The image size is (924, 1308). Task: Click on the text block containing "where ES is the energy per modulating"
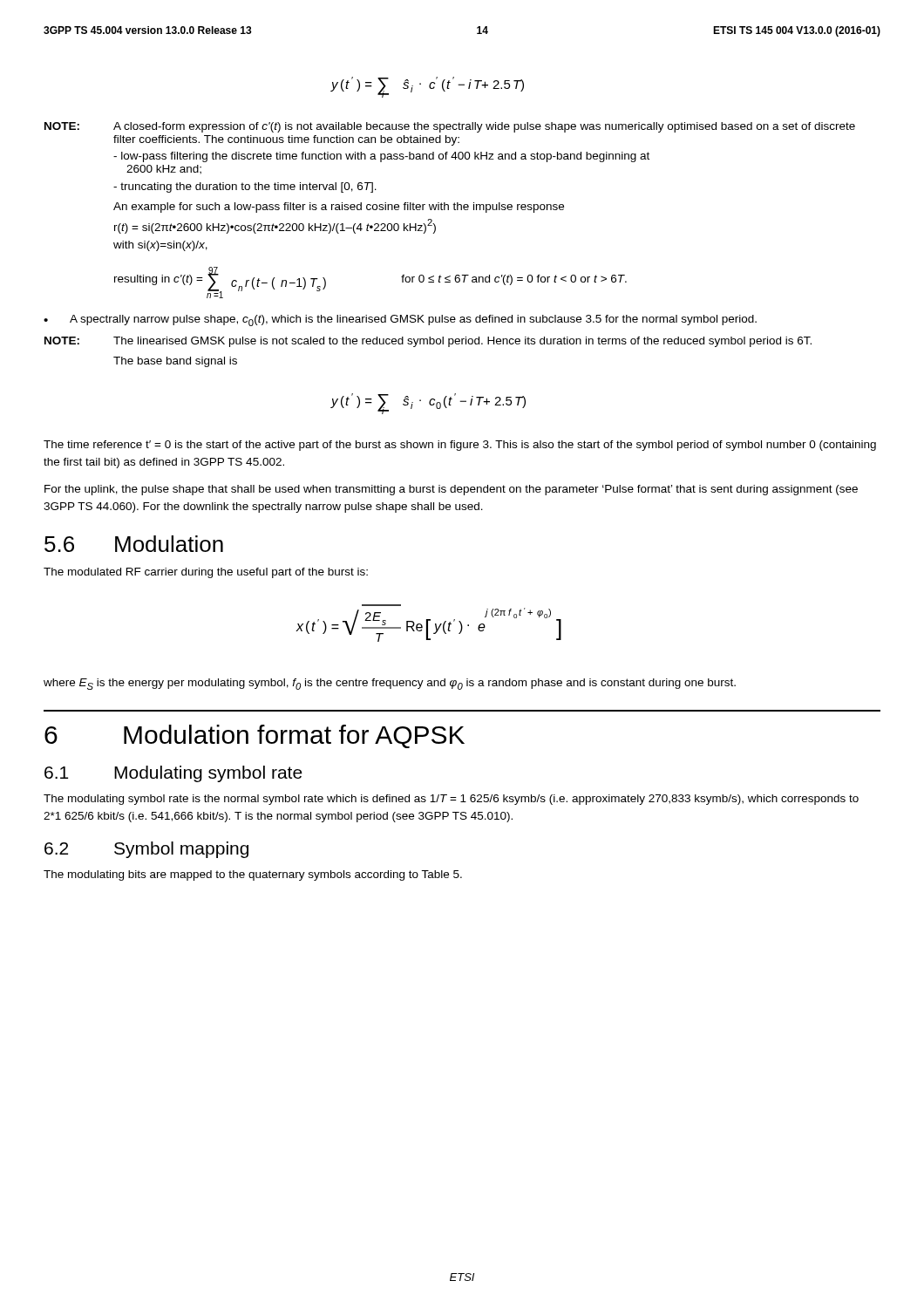point(390,684)
